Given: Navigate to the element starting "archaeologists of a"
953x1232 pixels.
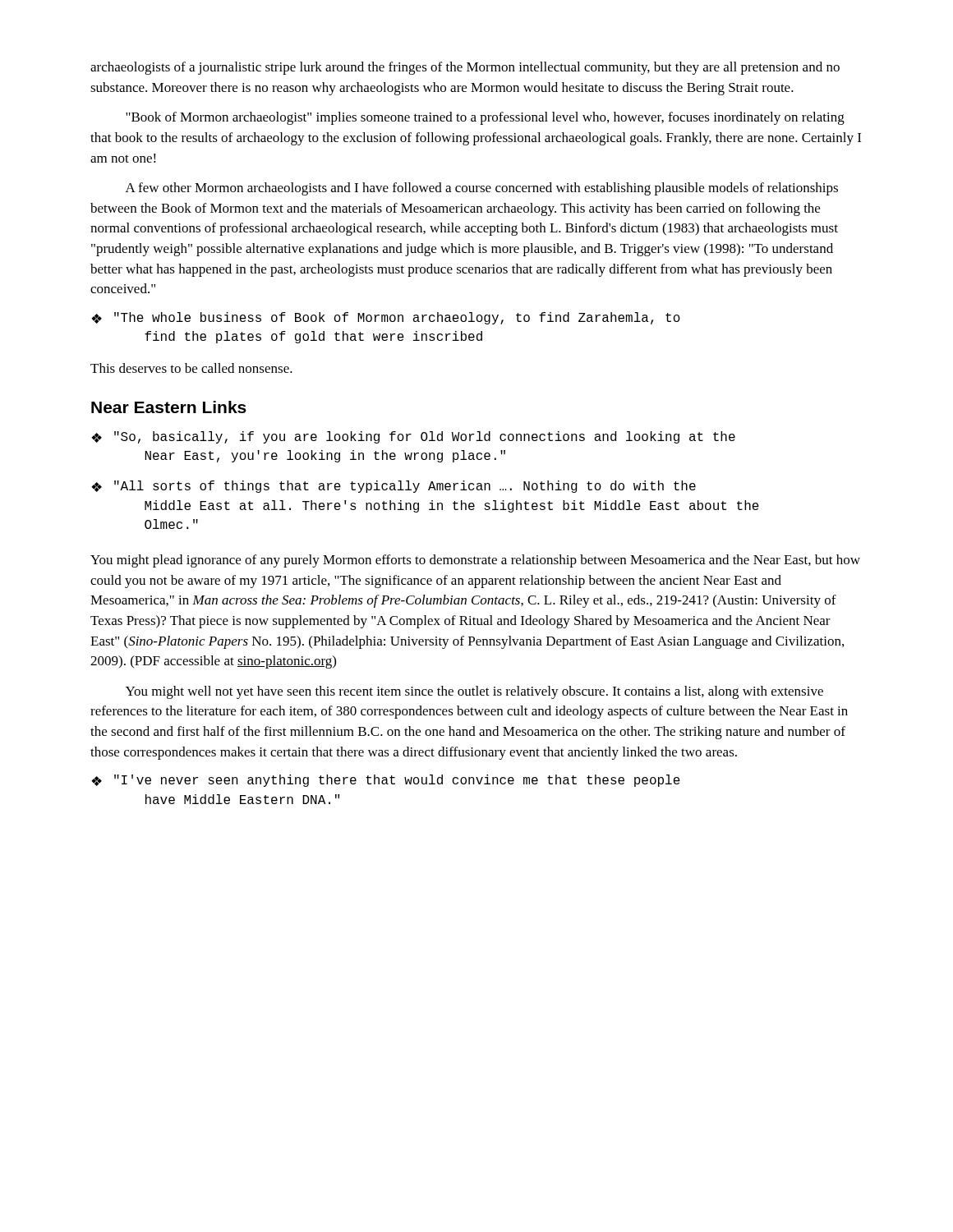Looking at the screenshot, I should coord(476,78).
